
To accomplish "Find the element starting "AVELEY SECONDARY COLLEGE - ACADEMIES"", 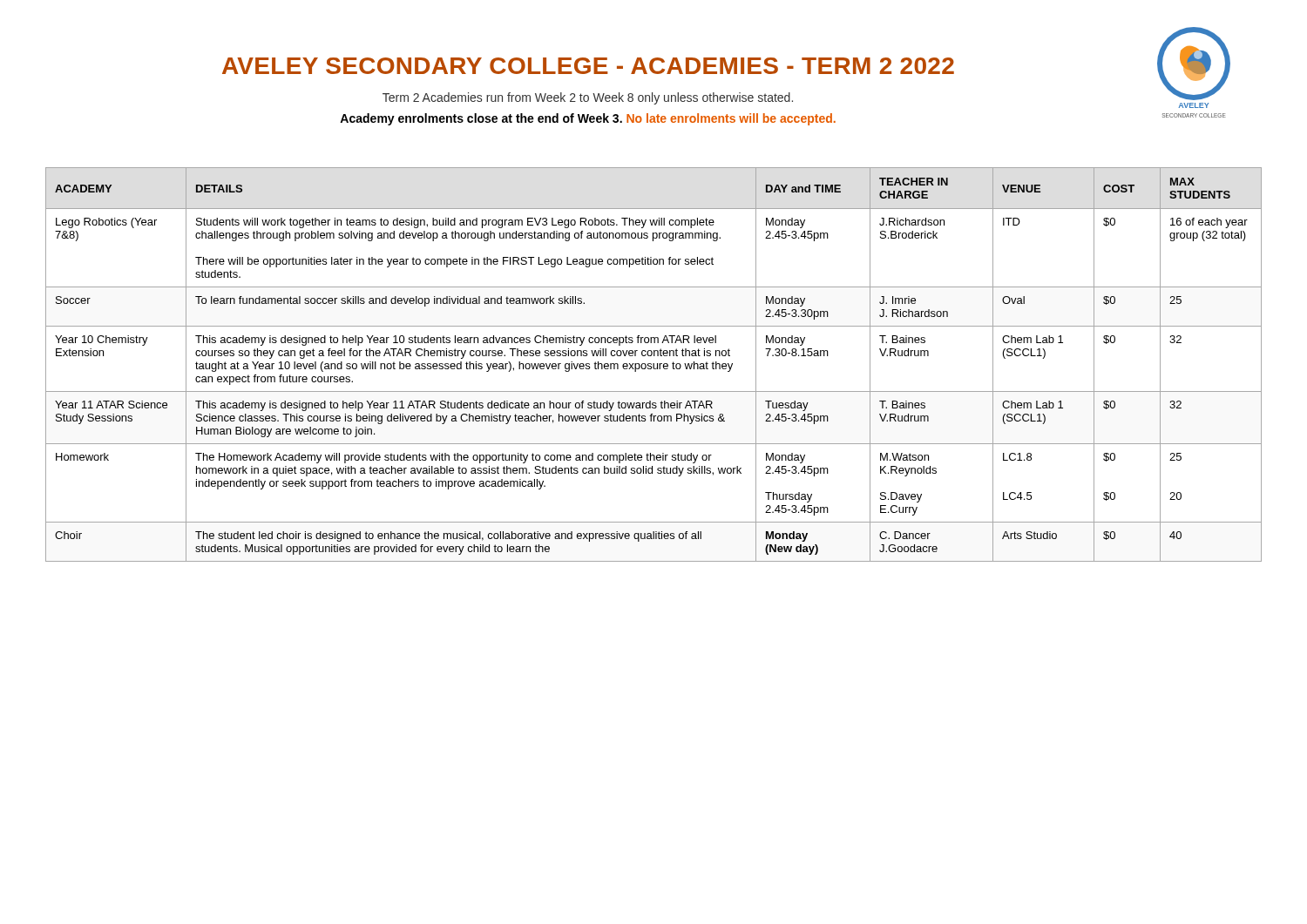I will click(588, 66).
